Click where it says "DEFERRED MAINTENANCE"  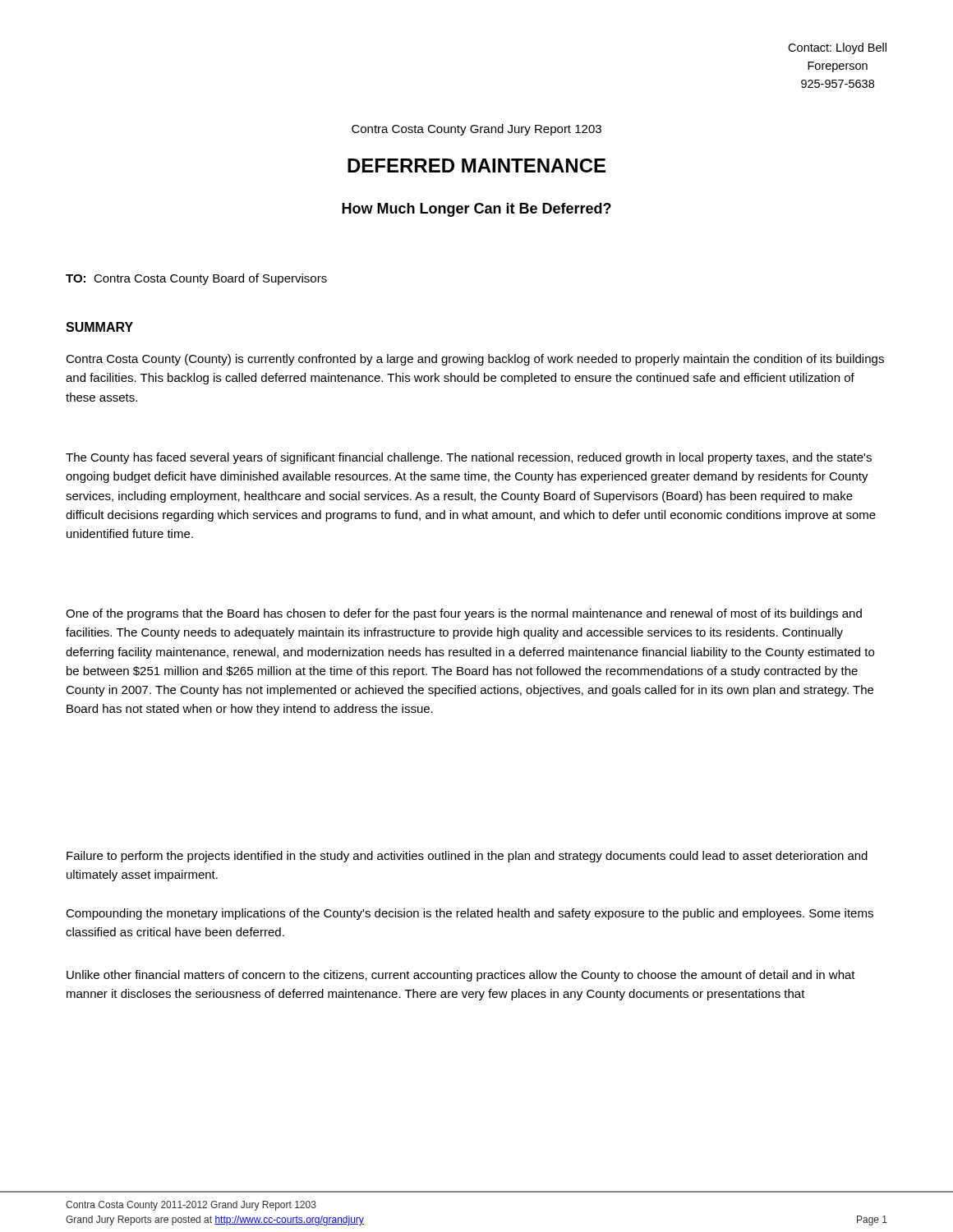coord(476,165)
